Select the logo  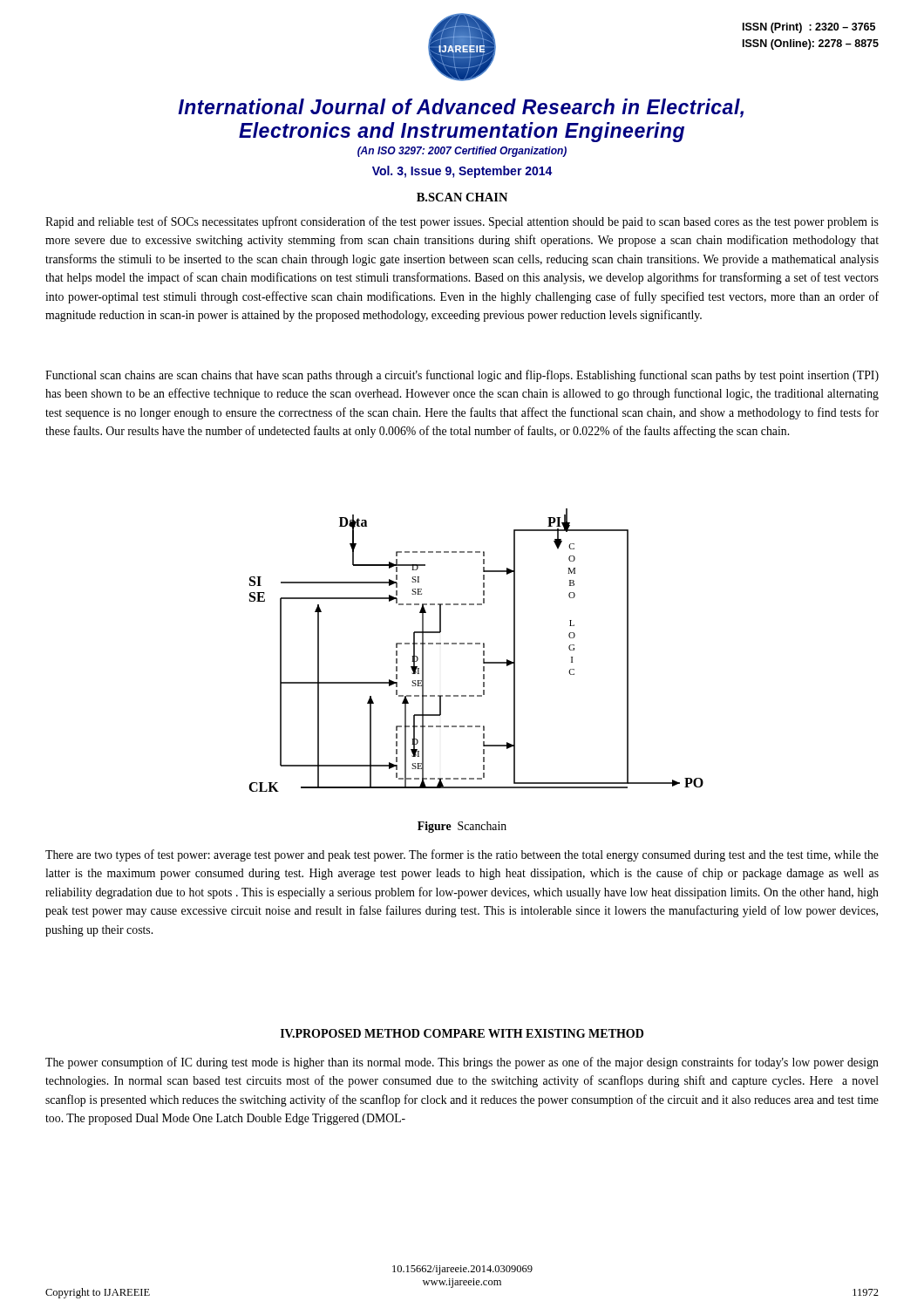pos(462,49)
